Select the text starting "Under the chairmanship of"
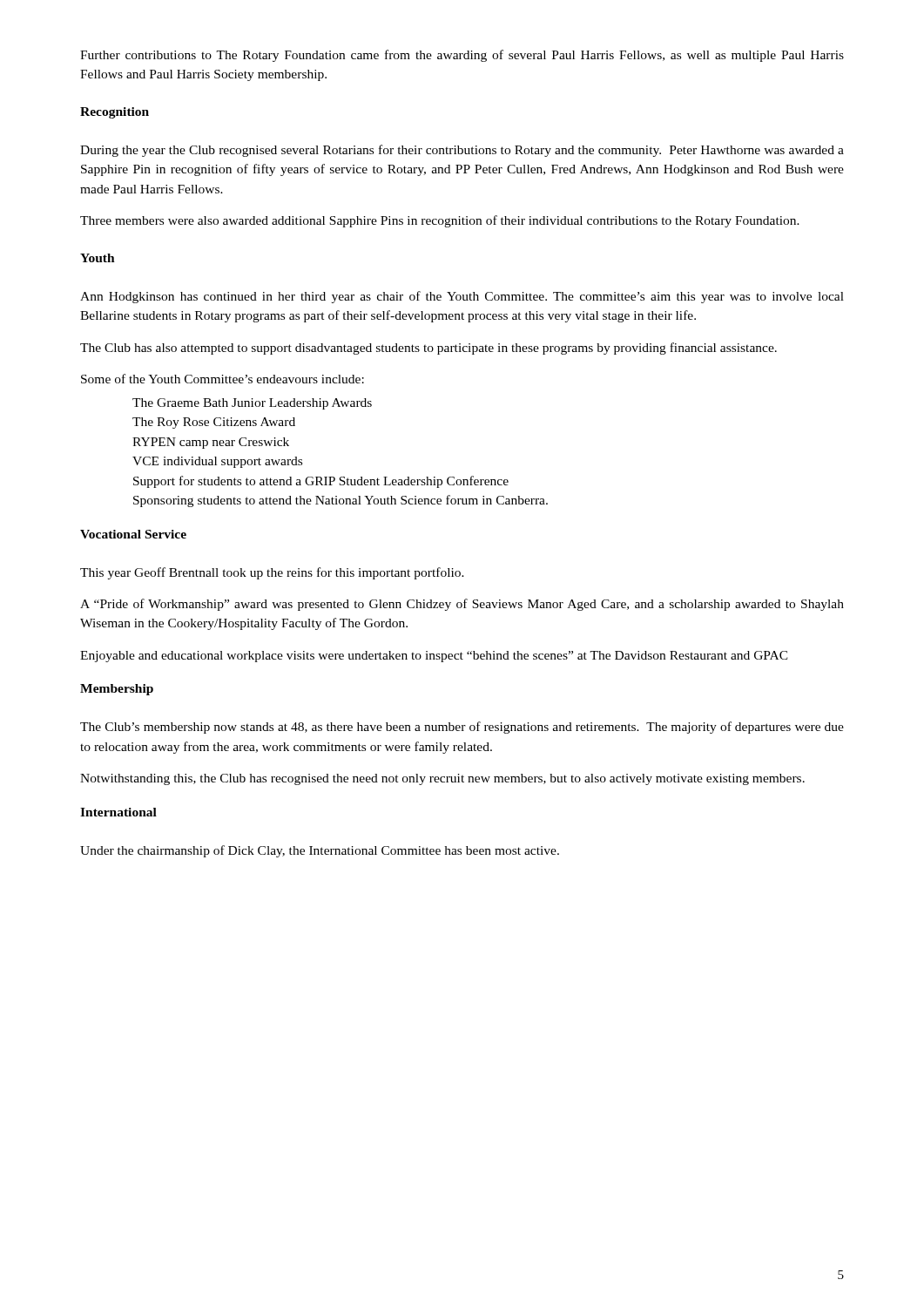Image resolution: width=924 pixels, height=1307 pixels. click(x=462, y=850)
